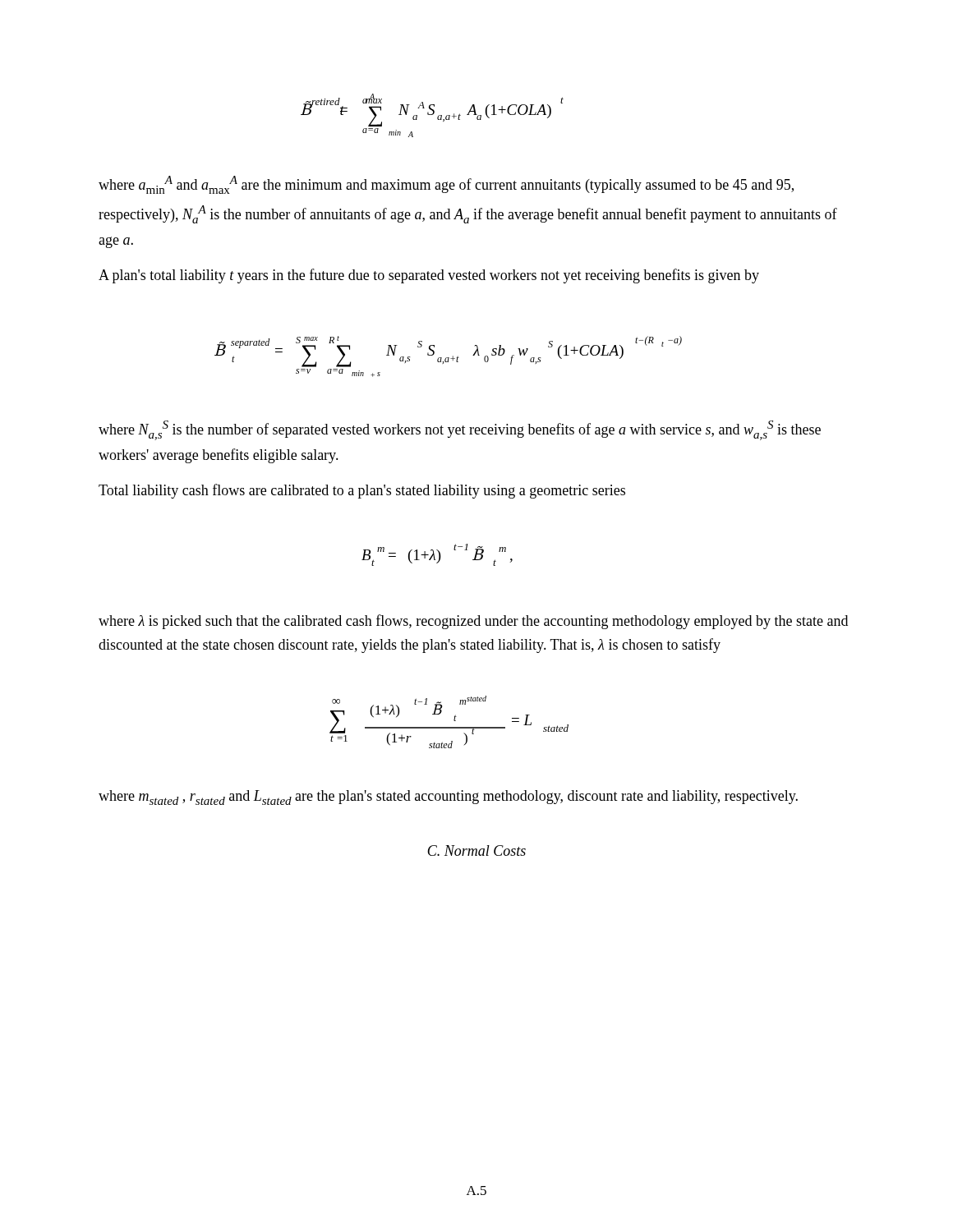Find the element starting "where aminA and amaxA"
Screen dimensions: 1232x953
click(x=476, y=211)
